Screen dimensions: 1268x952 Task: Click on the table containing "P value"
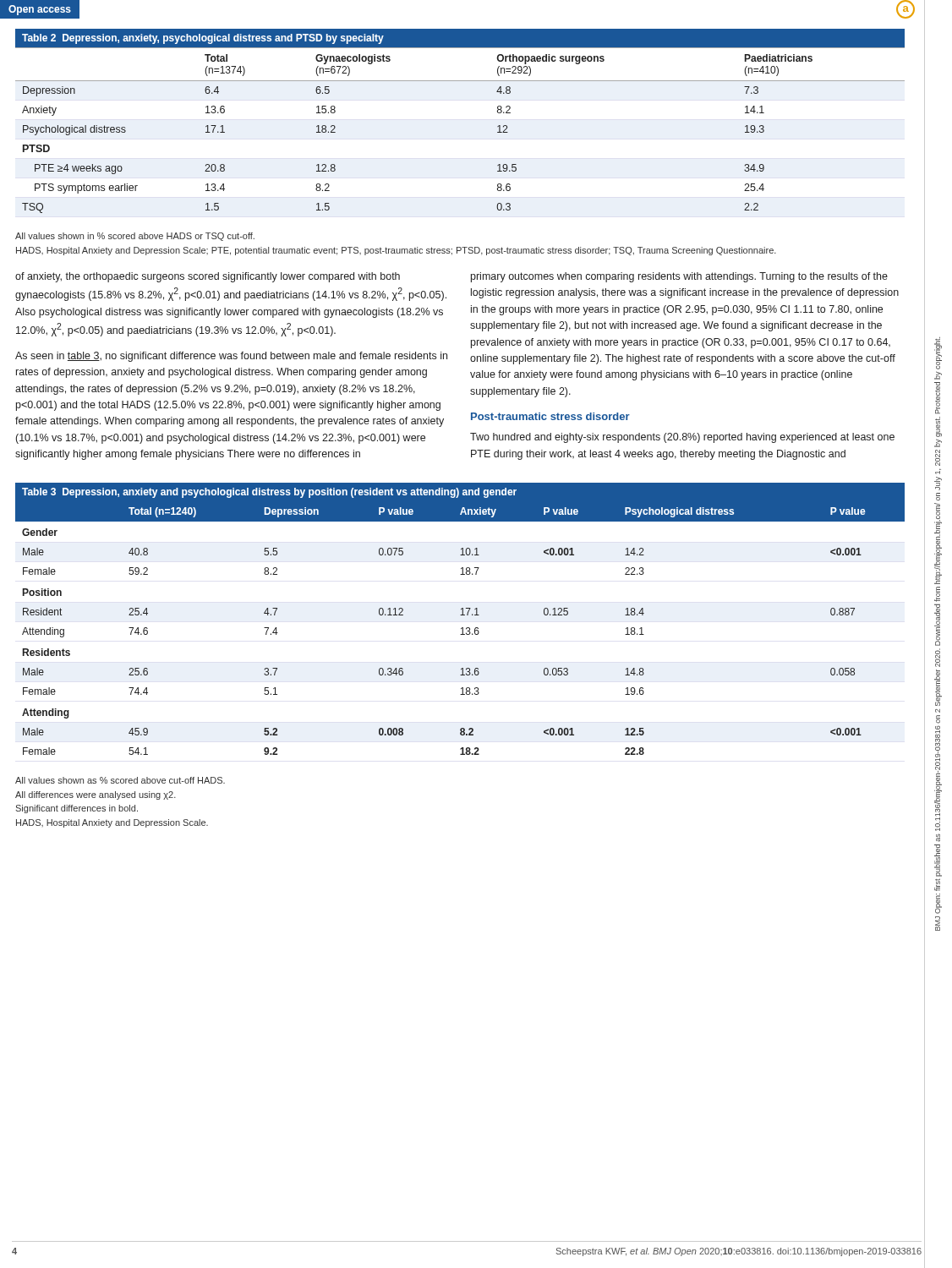460,623
